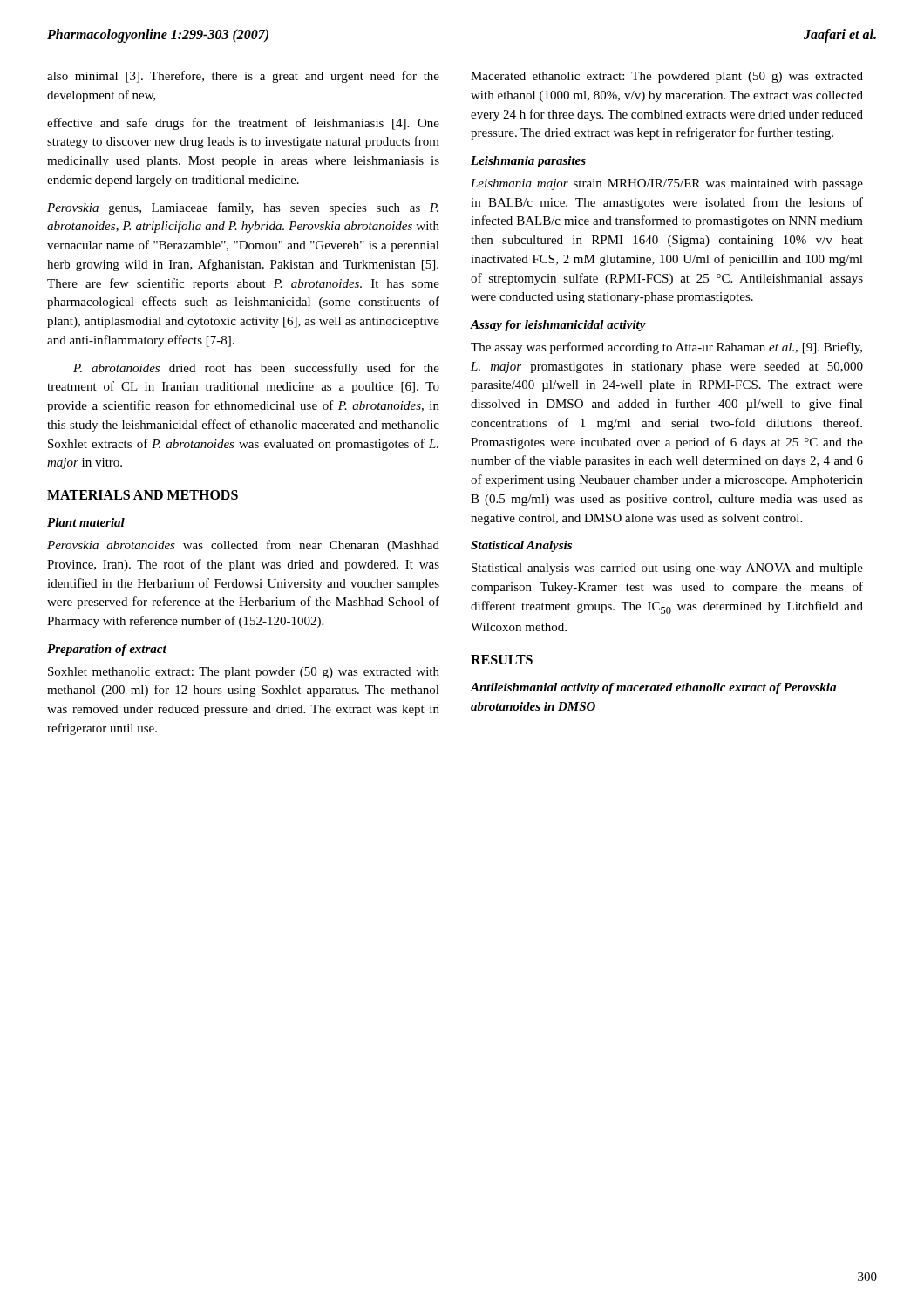
Task: Locate the text block with the text "effective and safe drugs for"
Action: pyautogui.click(x=243, y=232)
